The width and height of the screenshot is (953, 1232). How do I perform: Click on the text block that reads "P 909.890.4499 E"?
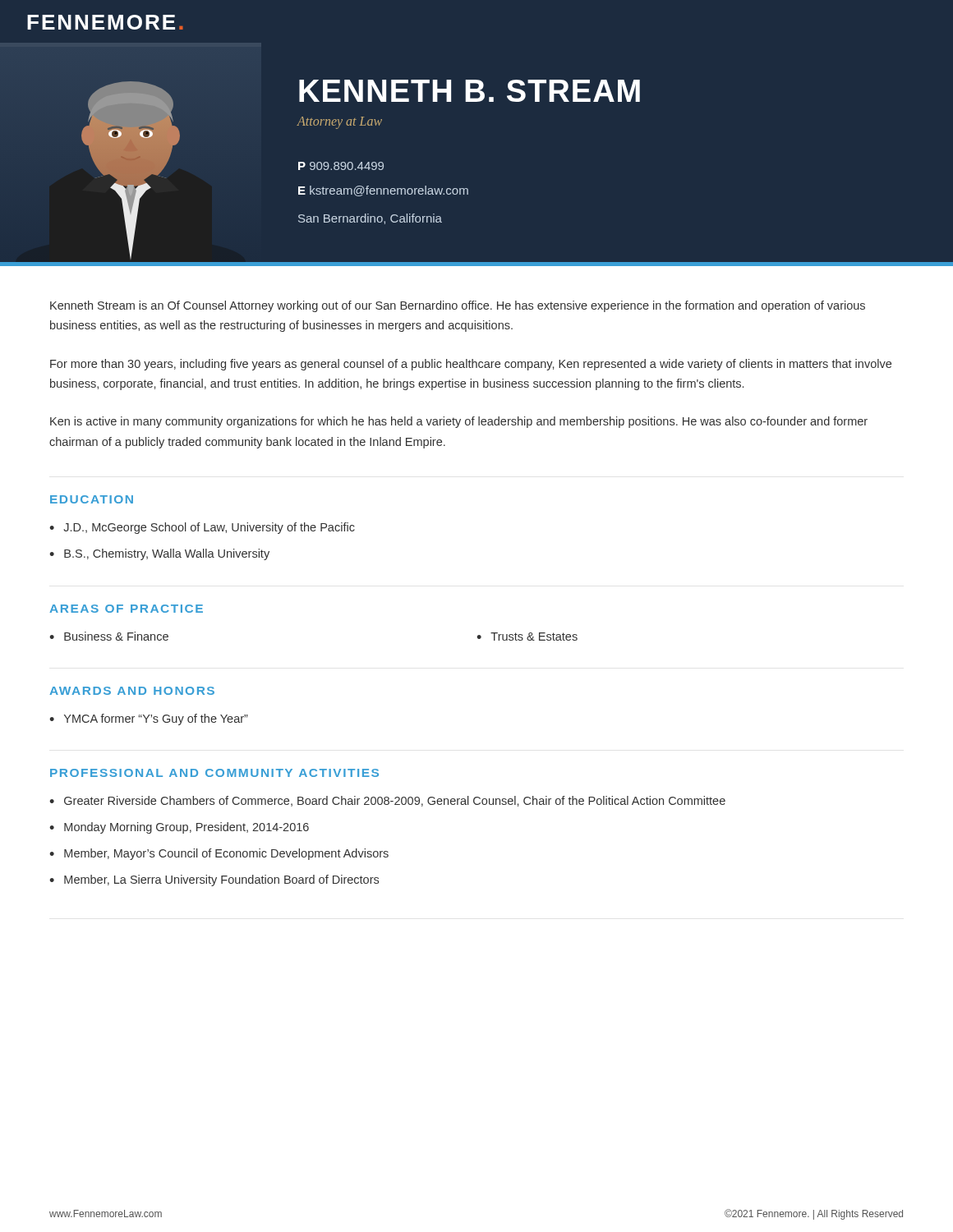tap(341, 166)
